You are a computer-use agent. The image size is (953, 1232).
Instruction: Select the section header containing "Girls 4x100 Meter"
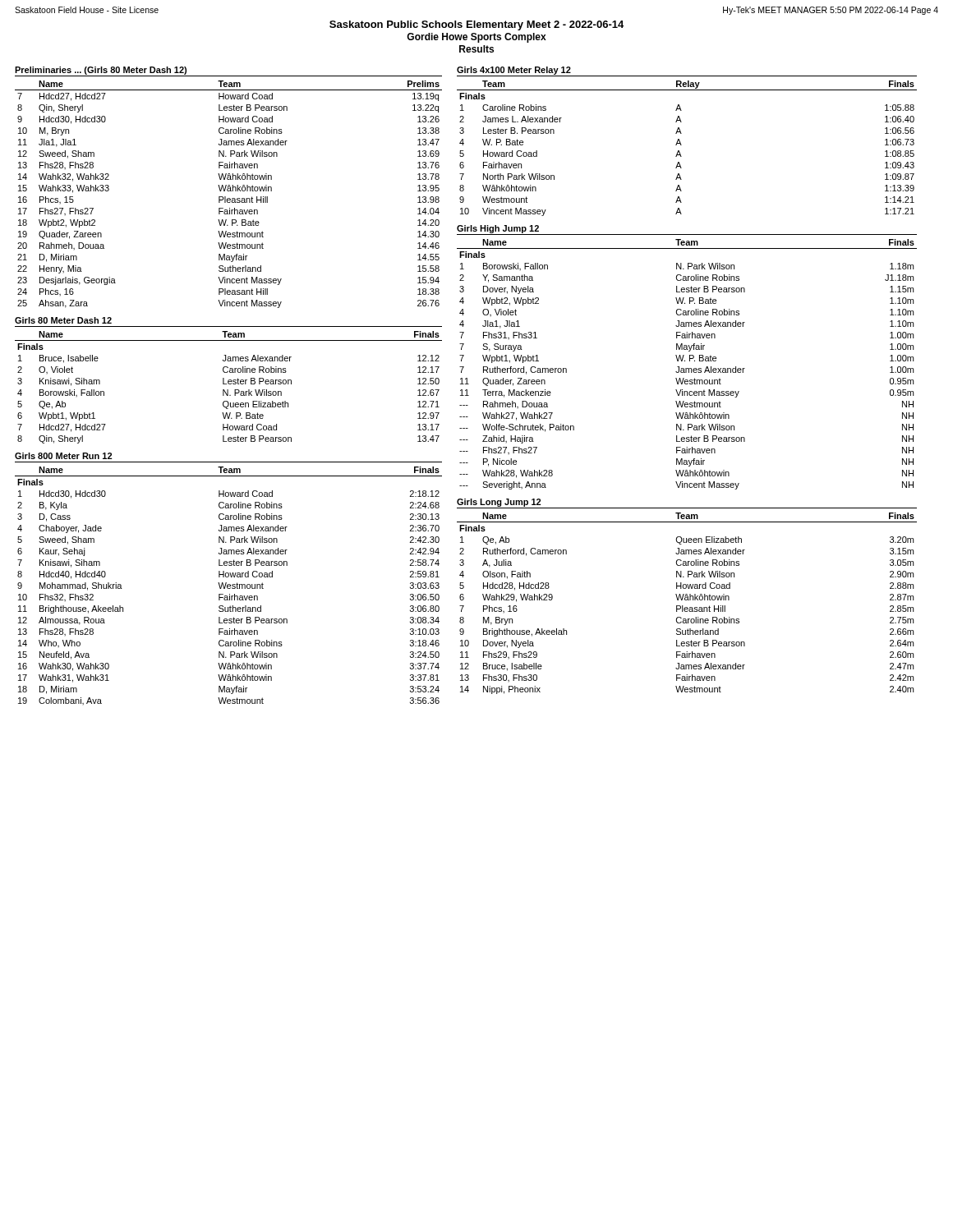[514, 70]
